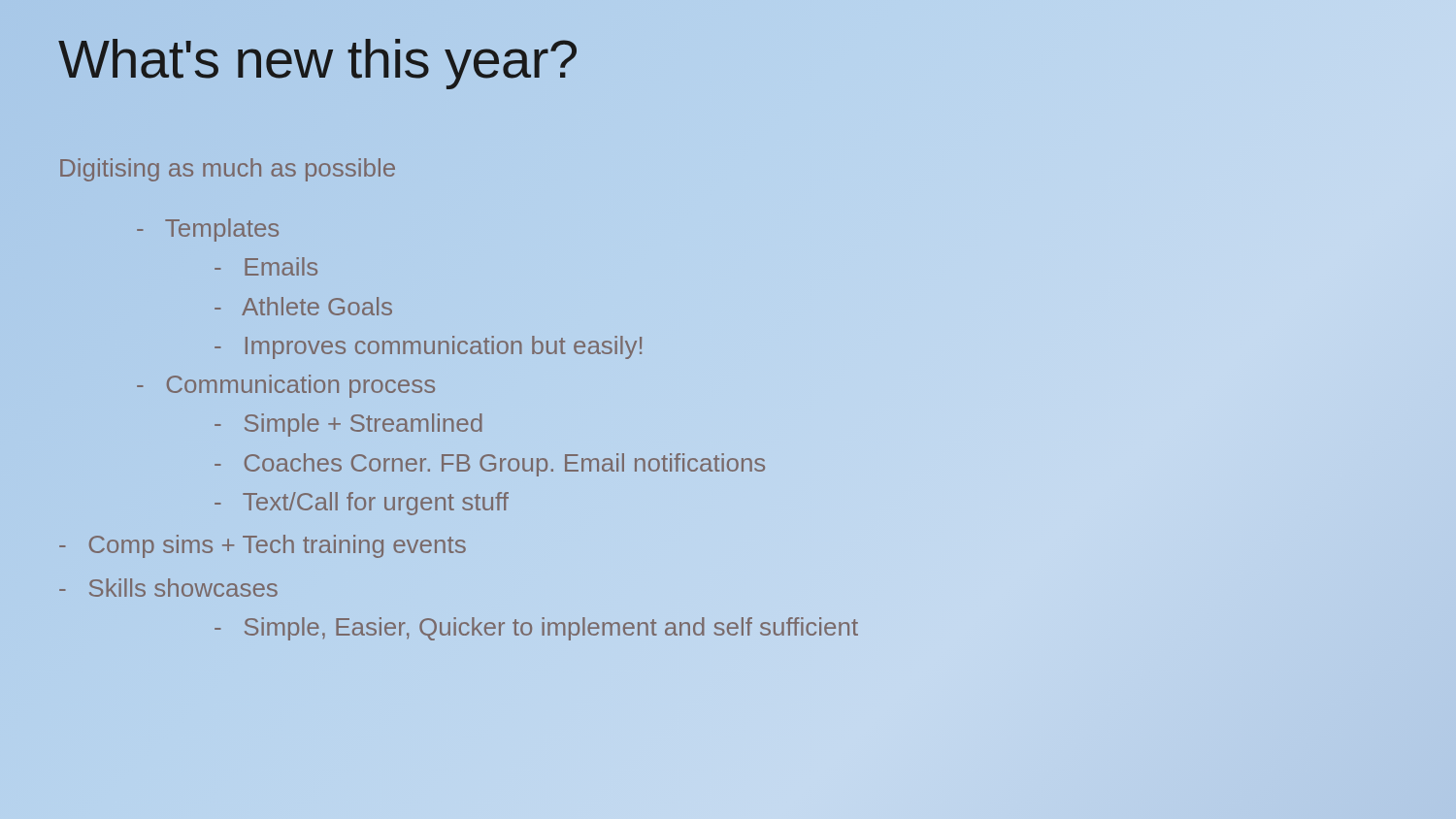Find the list item that reads "Text/Call for urgent stuff"

pyautogui.click(x=361, y=502)
